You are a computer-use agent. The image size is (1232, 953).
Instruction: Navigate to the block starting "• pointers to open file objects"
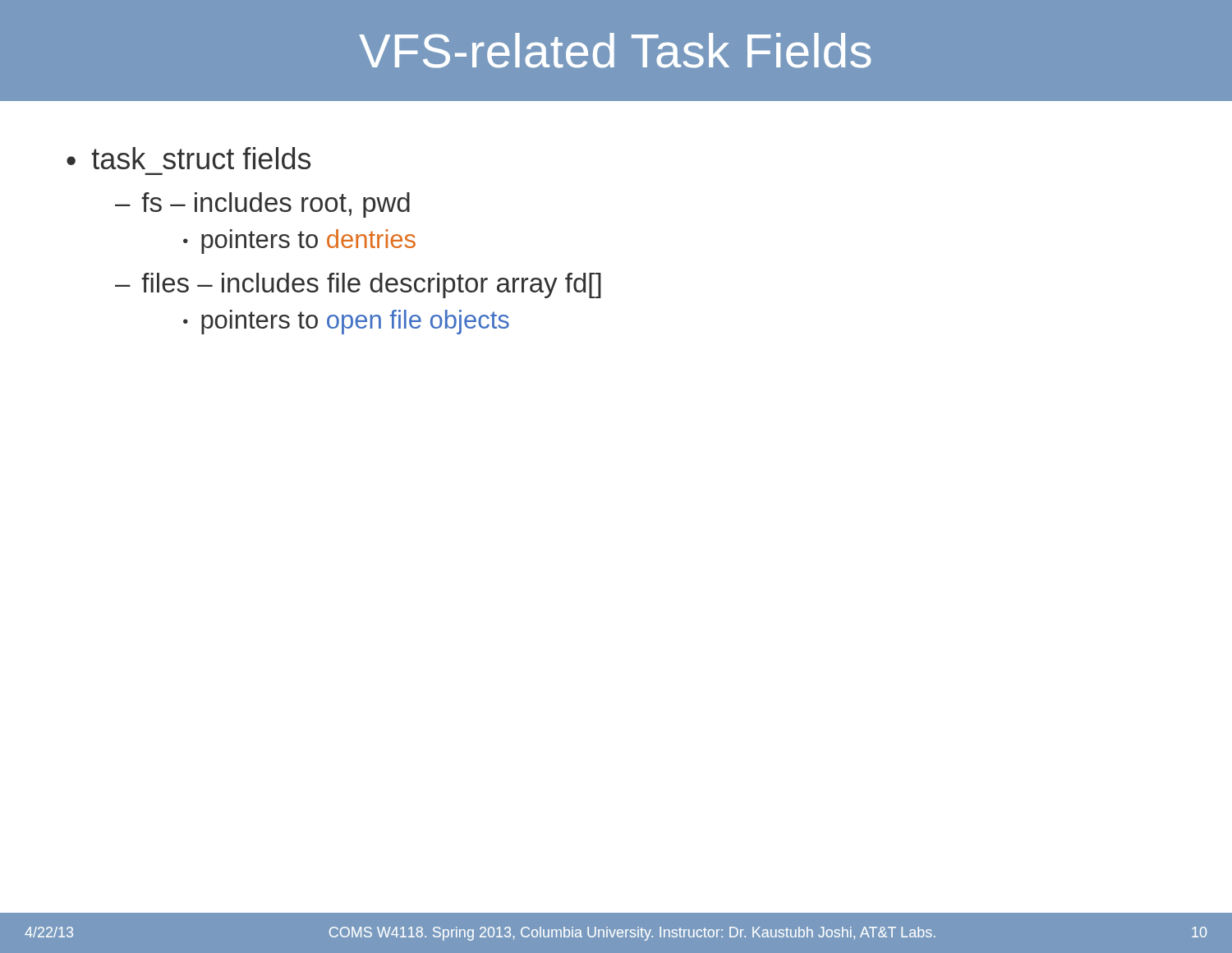[346, 320]
